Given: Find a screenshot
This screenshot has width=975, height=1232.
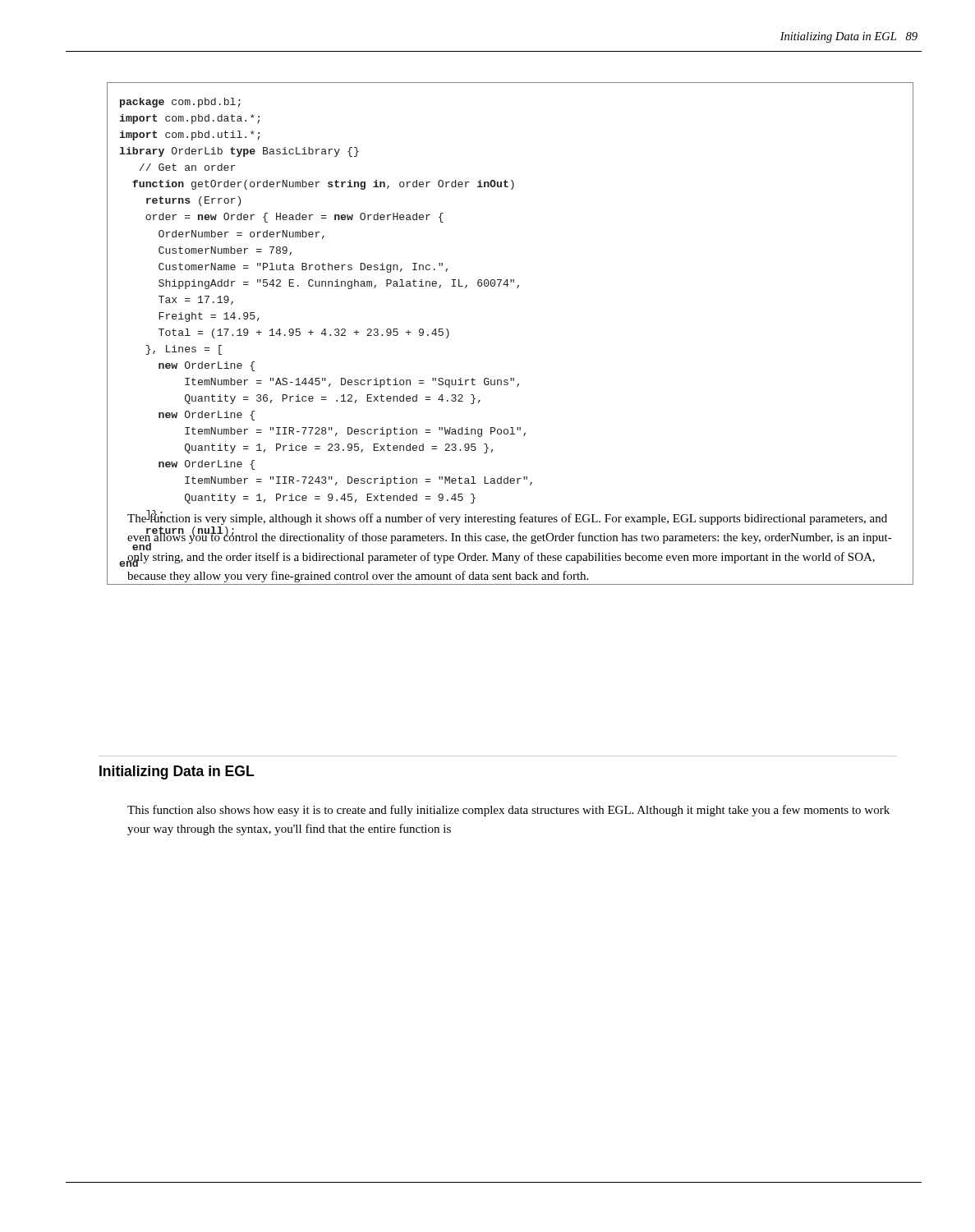Looking at the screenshot, I should (510, 333).
